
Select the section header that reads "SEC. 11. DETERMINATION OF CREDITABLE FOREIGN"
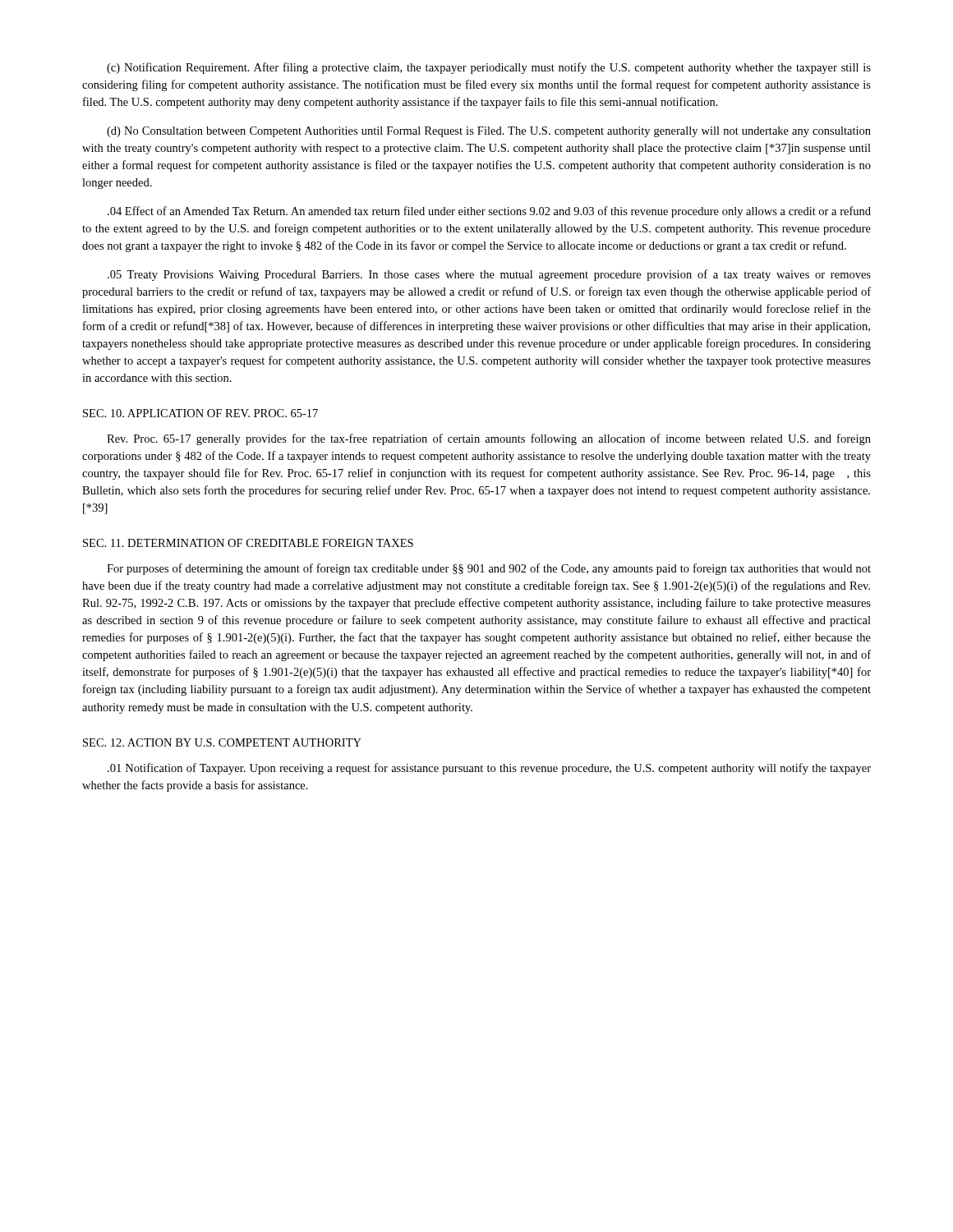(248, 543)
